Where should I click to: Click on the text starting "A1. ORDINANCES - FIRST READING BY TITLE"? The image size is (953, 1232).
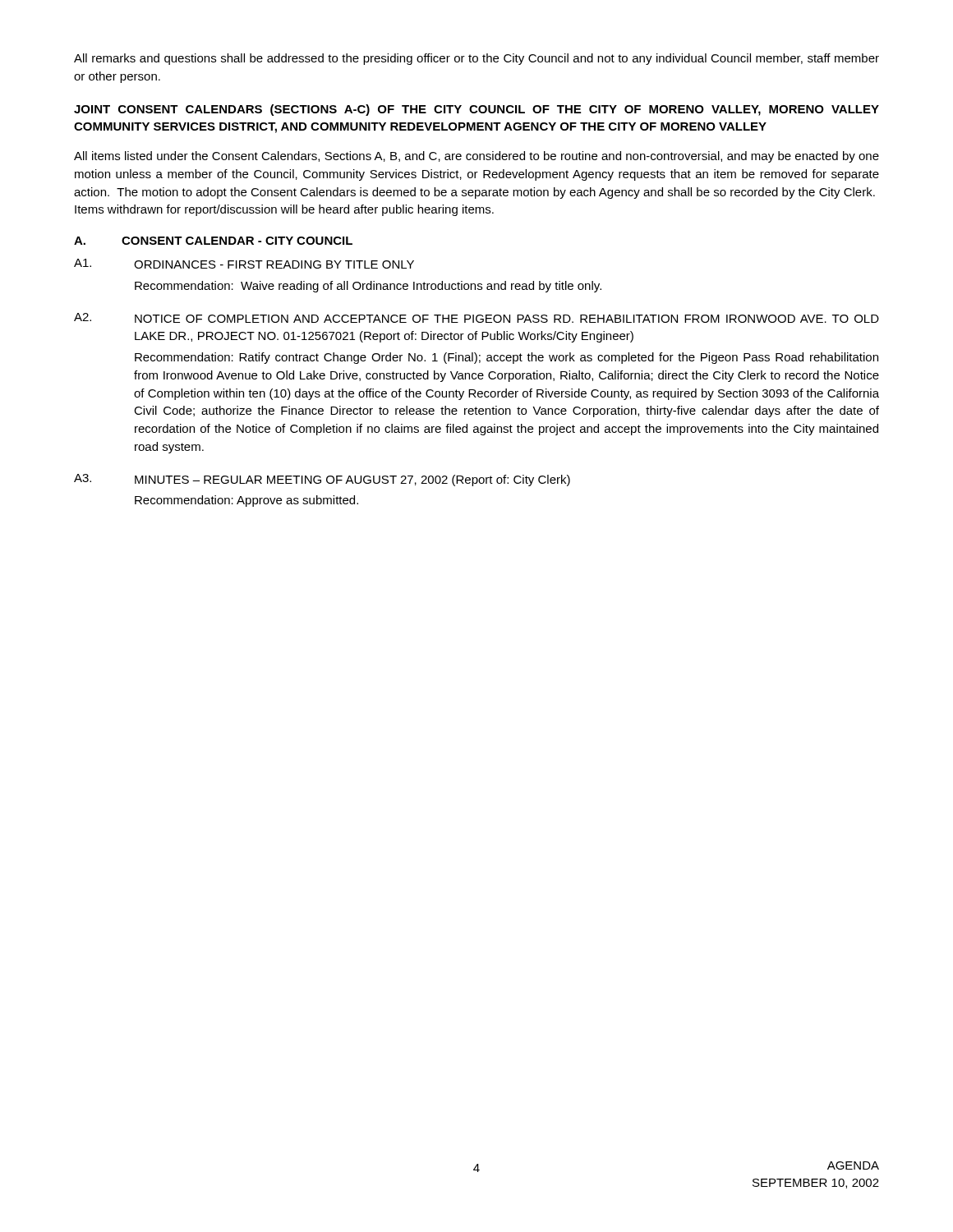tap(476, 275)
